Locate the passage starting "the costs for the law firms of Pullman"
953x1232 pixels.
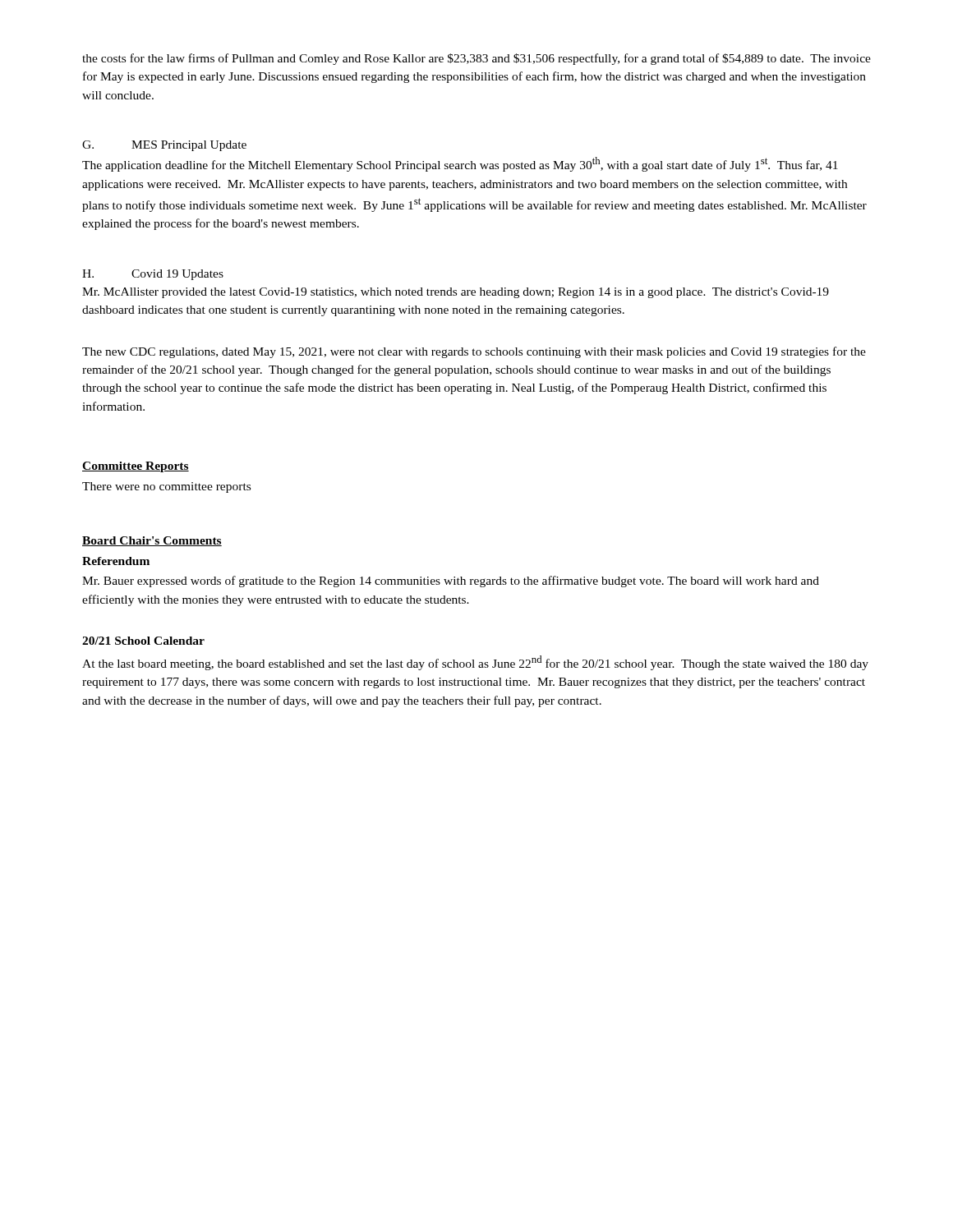coord(476,77)
